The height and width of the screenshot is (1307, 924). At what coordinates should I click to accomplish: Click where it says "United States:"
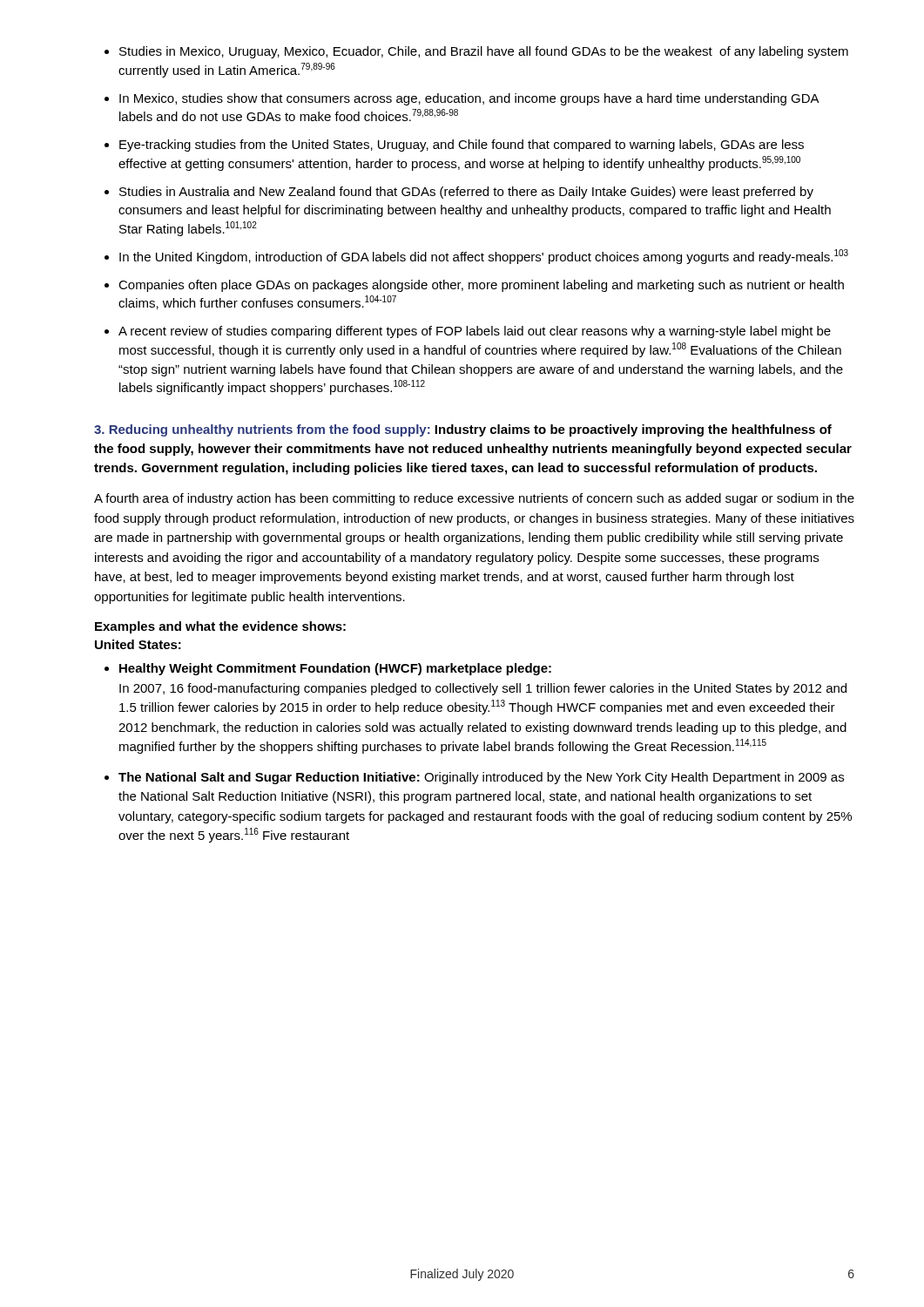click(138, 645)
